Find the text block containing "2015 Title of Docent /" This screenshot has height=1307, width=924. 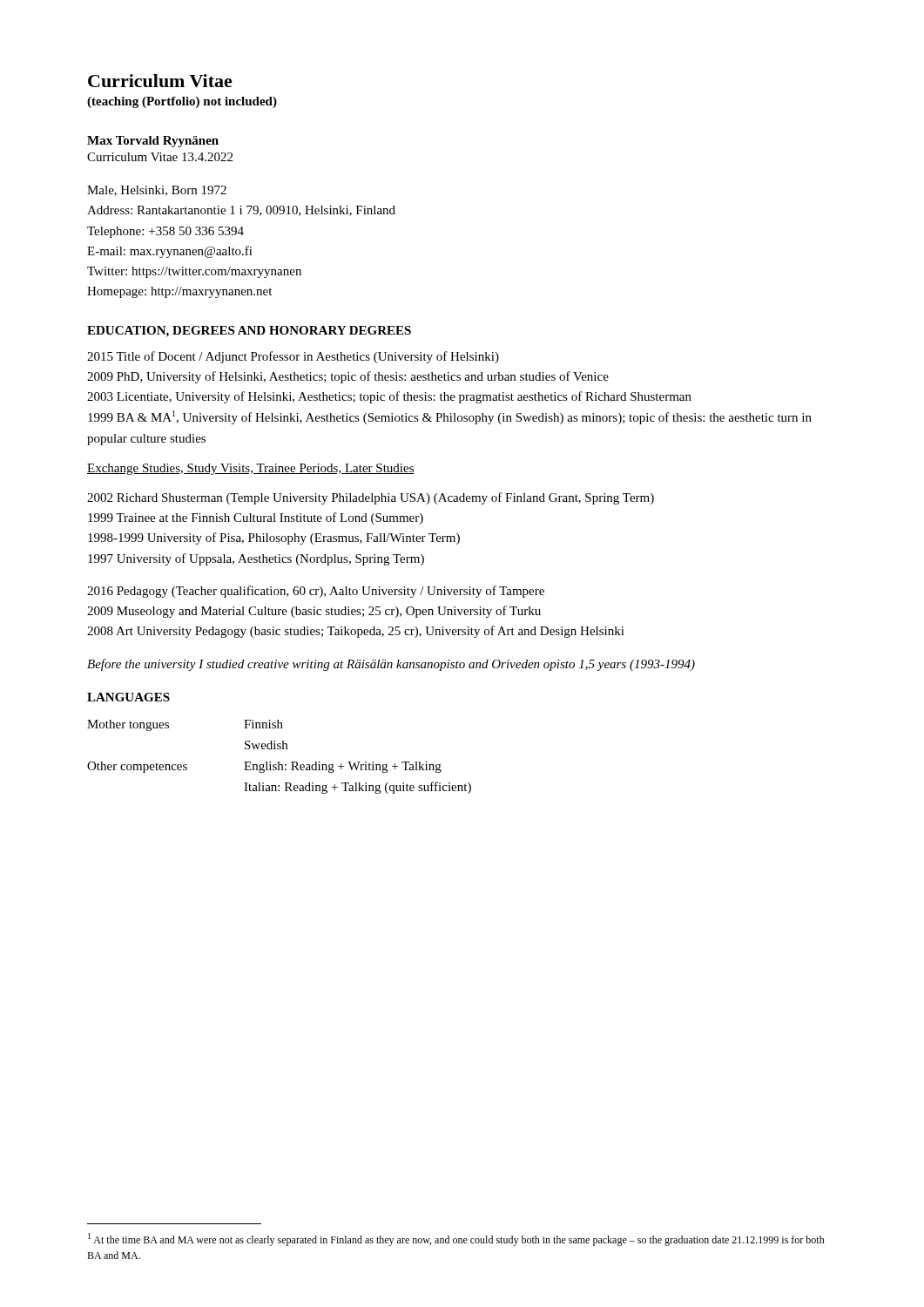coord(449,397)
